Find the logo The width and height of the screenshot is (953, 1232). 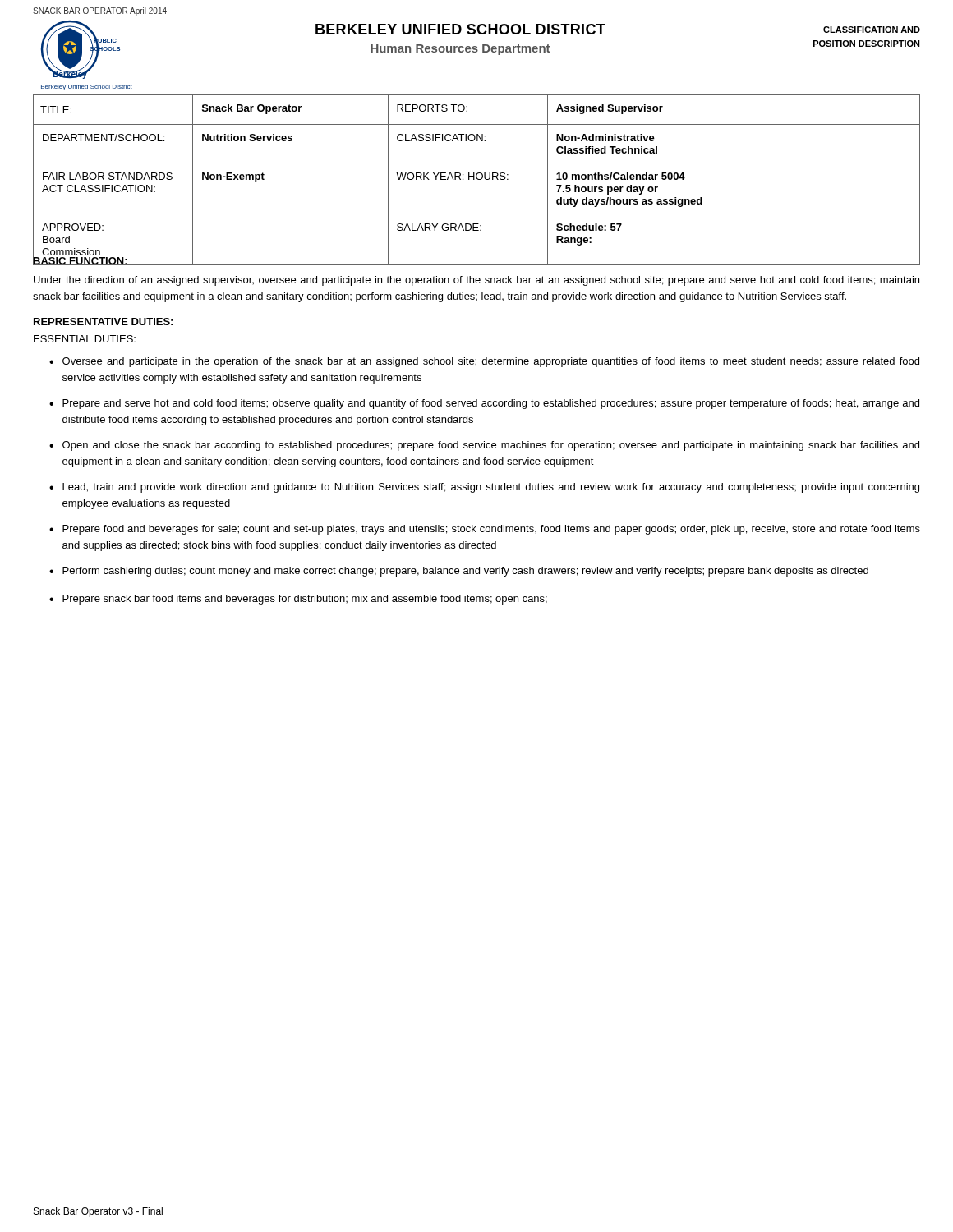[86, 54]
